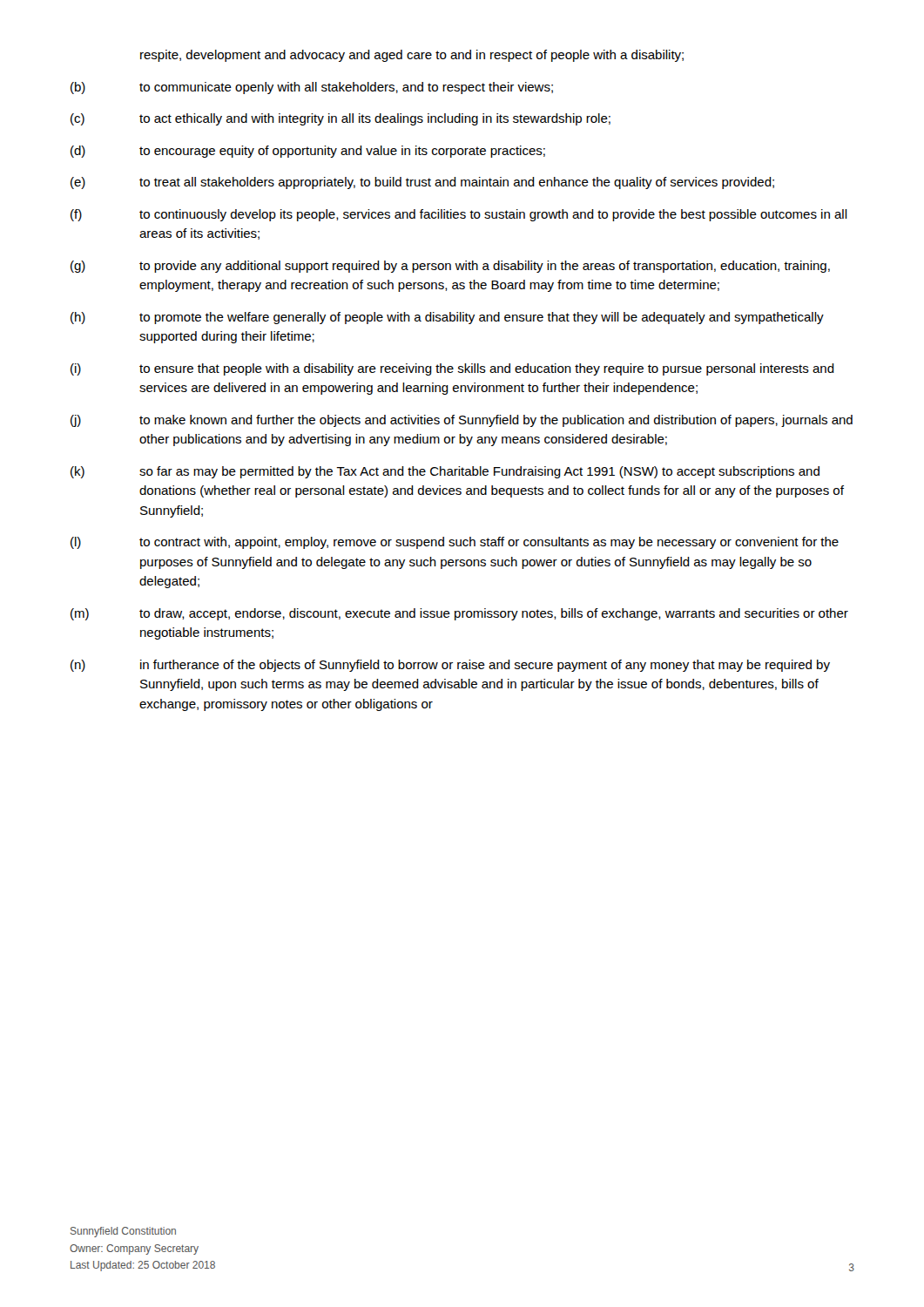
Task: Find the text starting "(c) to act ethically and with integrity"
Action: click(x=462, y=119)
